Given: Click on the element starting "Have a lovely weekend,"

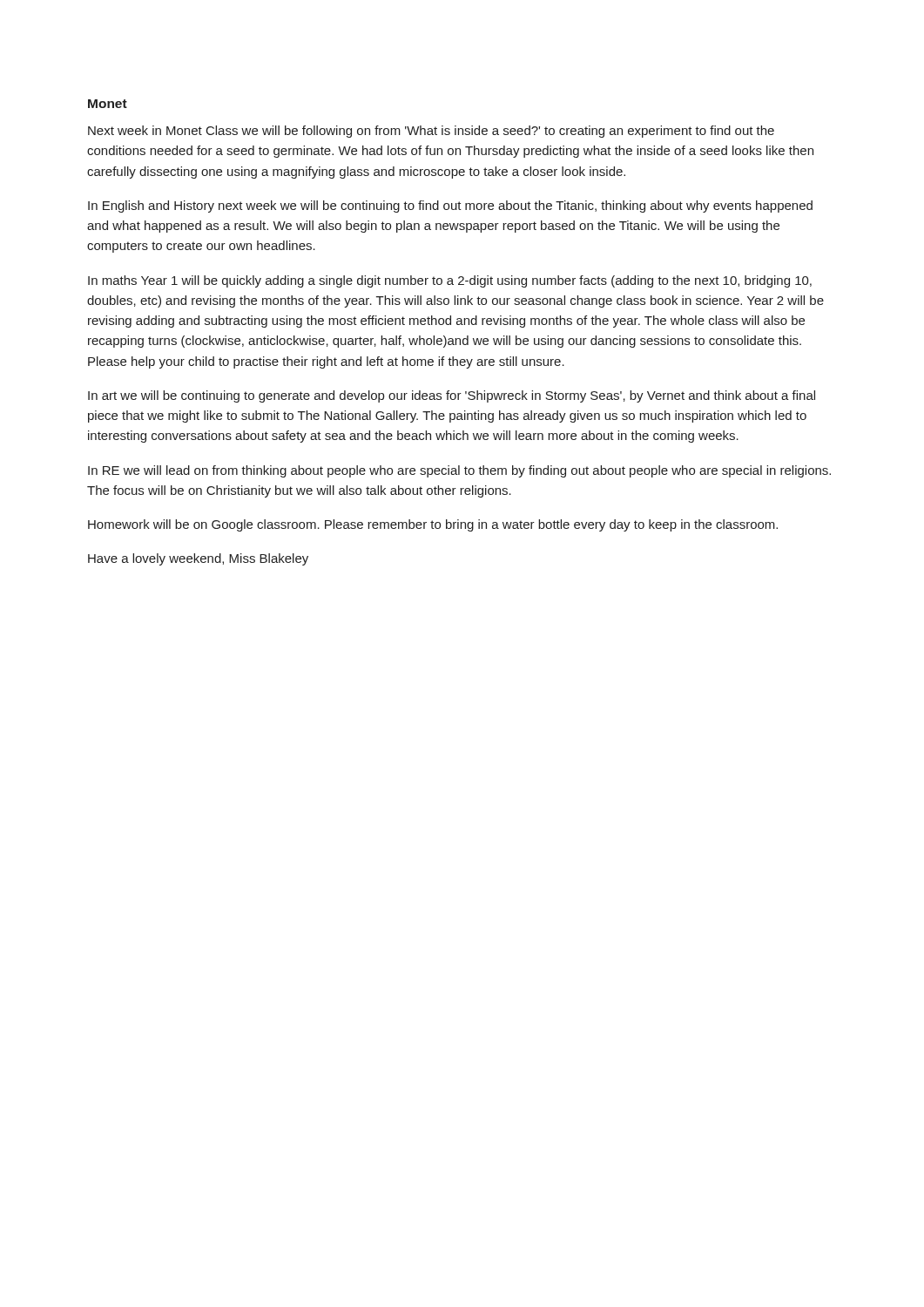Looking at the screenshot, I should point(198,558).
